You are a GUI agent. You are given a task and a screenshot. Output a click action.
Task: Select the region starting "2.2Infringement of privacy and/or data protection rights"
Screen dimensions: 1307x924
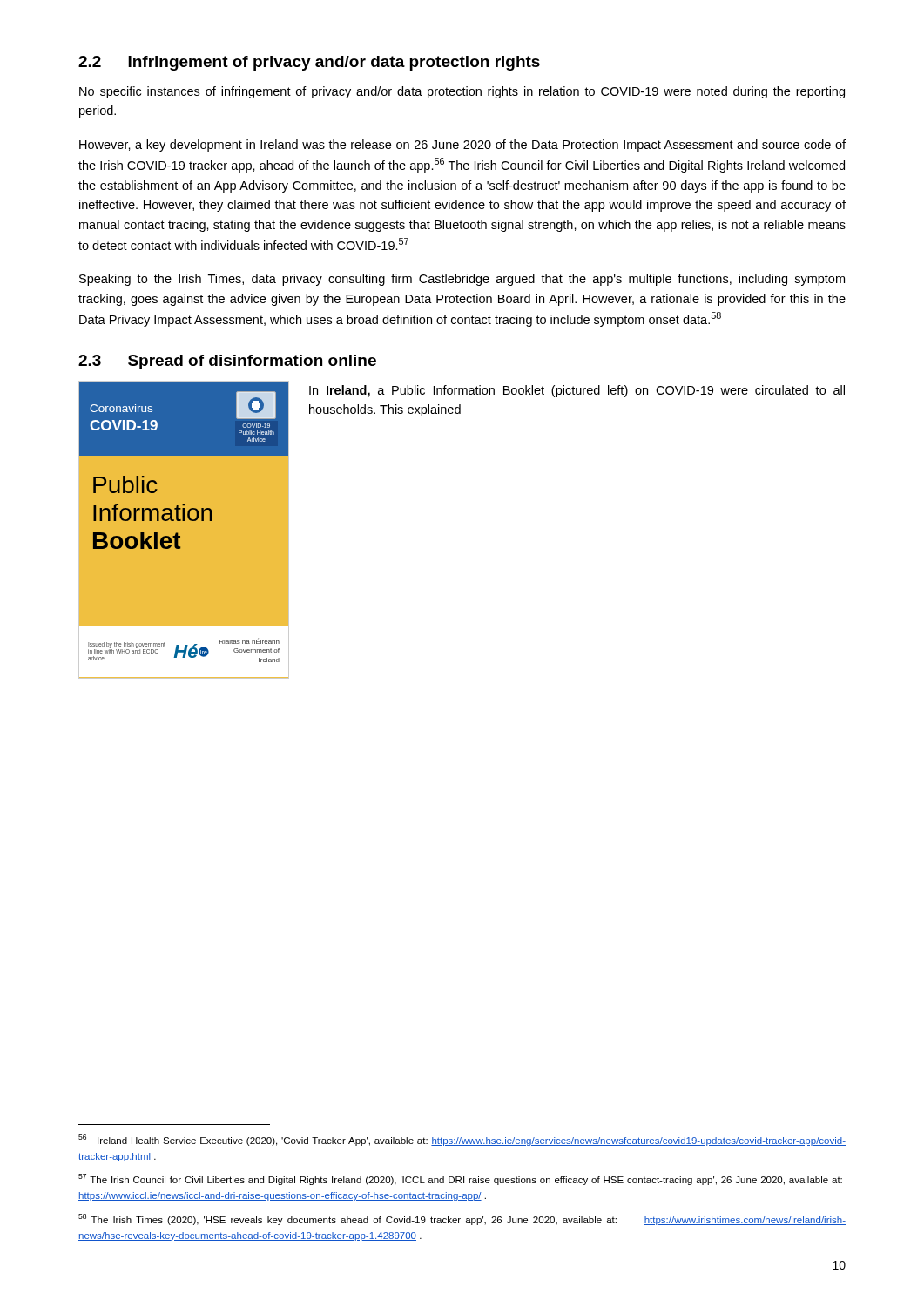pyautogui.click(x=462, y=62)
